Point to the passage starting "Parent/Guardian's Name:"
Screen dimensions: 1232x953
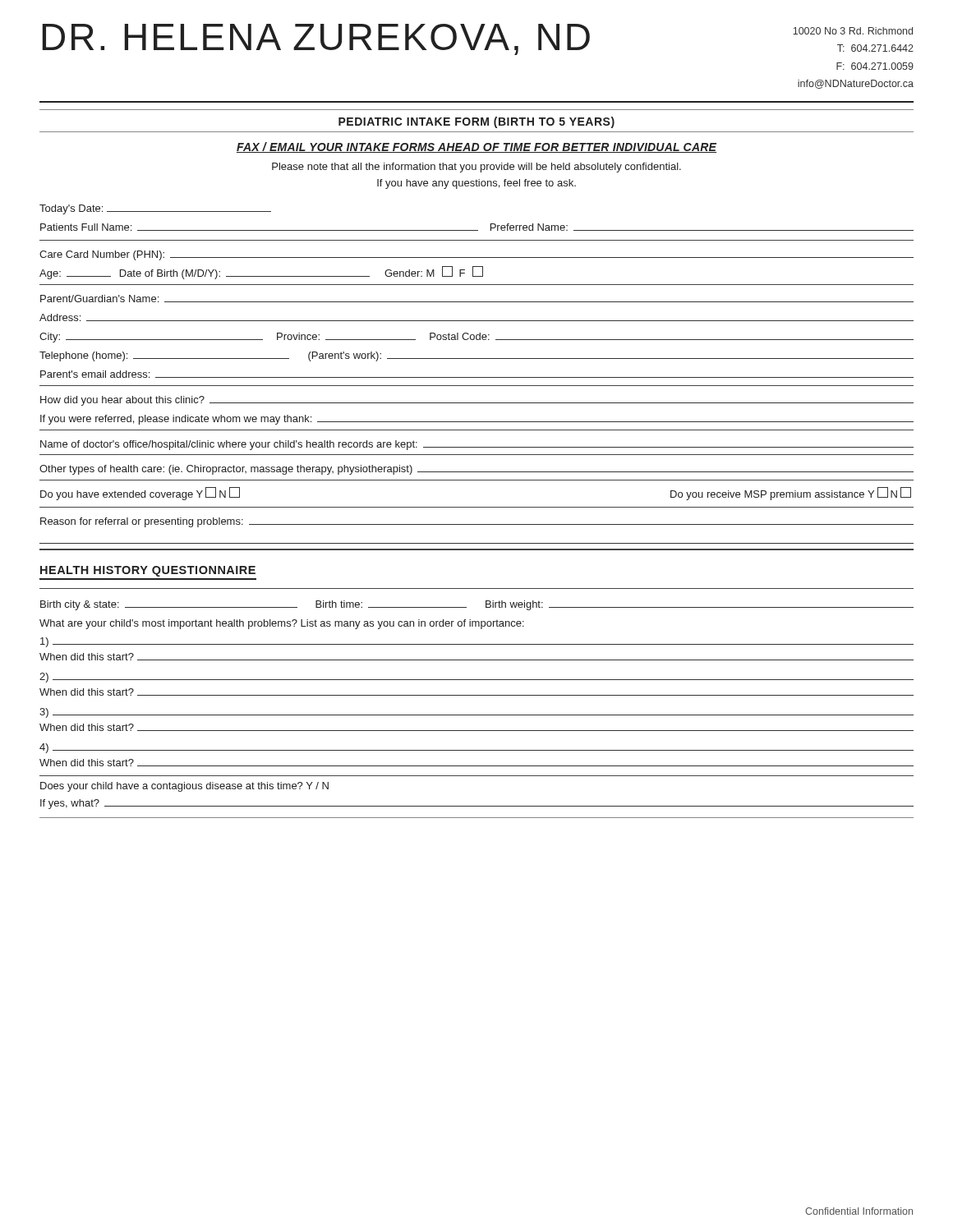476,298
